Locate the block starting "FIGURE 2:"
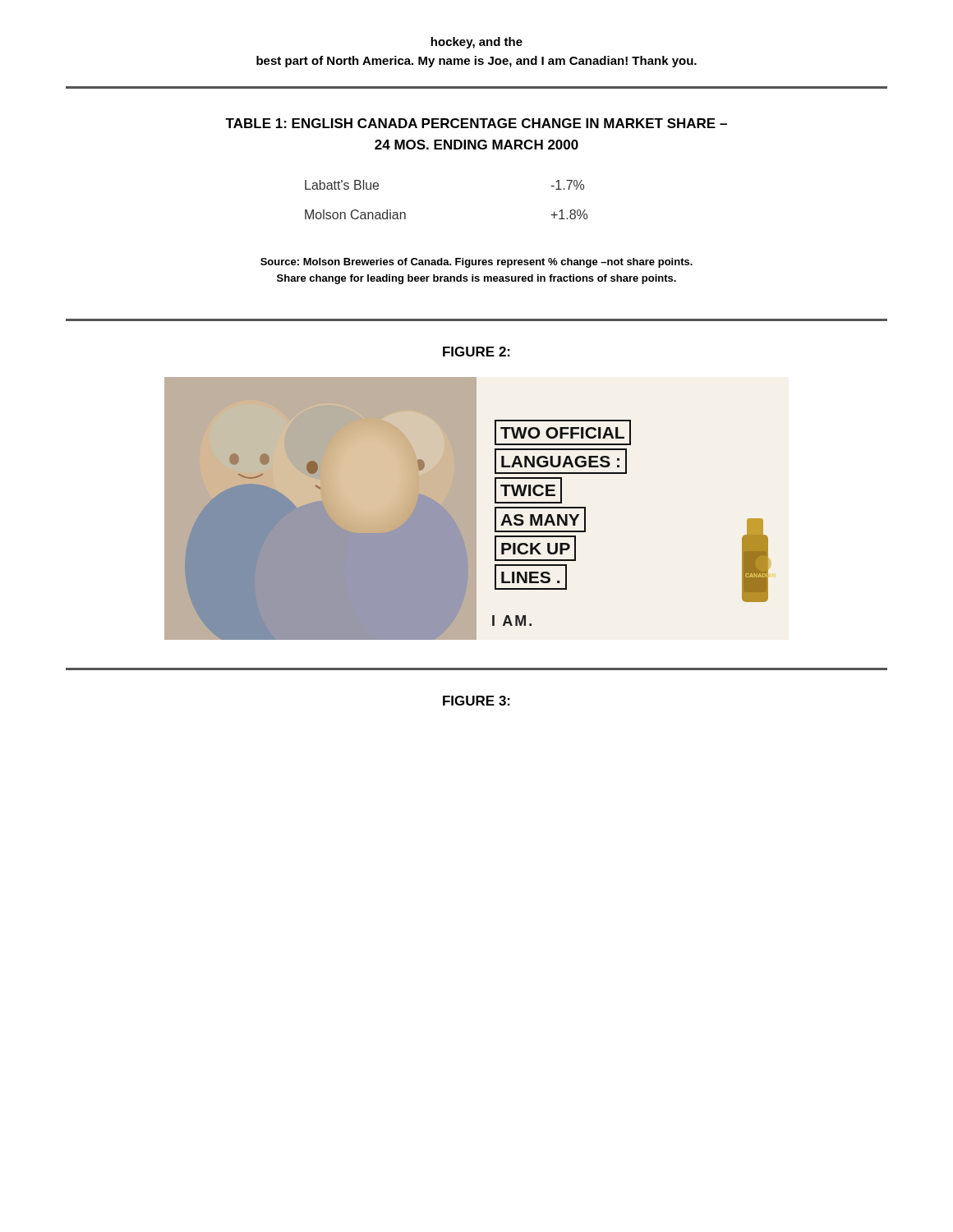Image resolution: width=953 pixels, height=1232 pixels. click(476, 352)
